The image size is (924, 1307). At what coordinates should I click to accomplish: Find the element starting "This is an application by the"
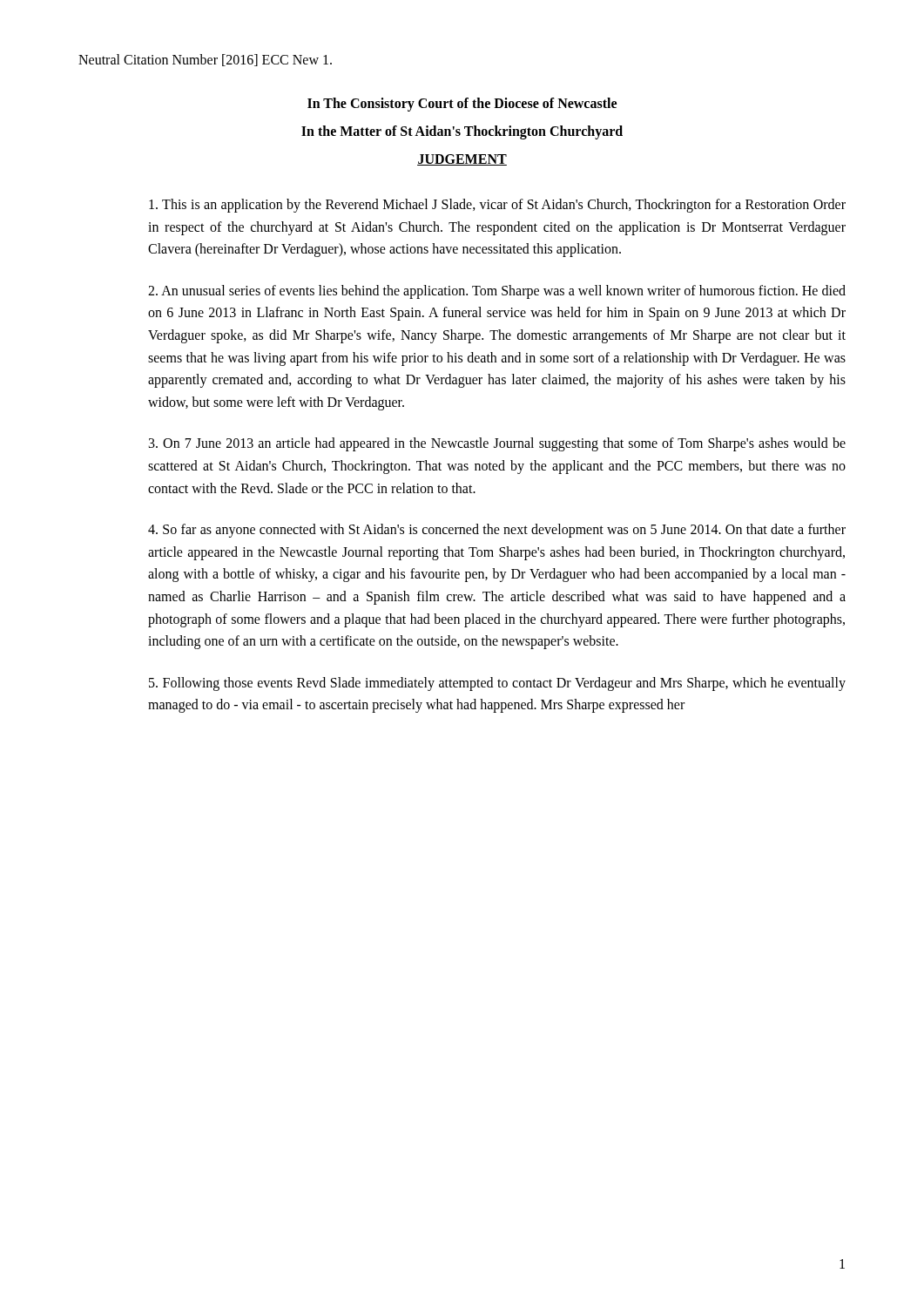[x=479, y=227]
